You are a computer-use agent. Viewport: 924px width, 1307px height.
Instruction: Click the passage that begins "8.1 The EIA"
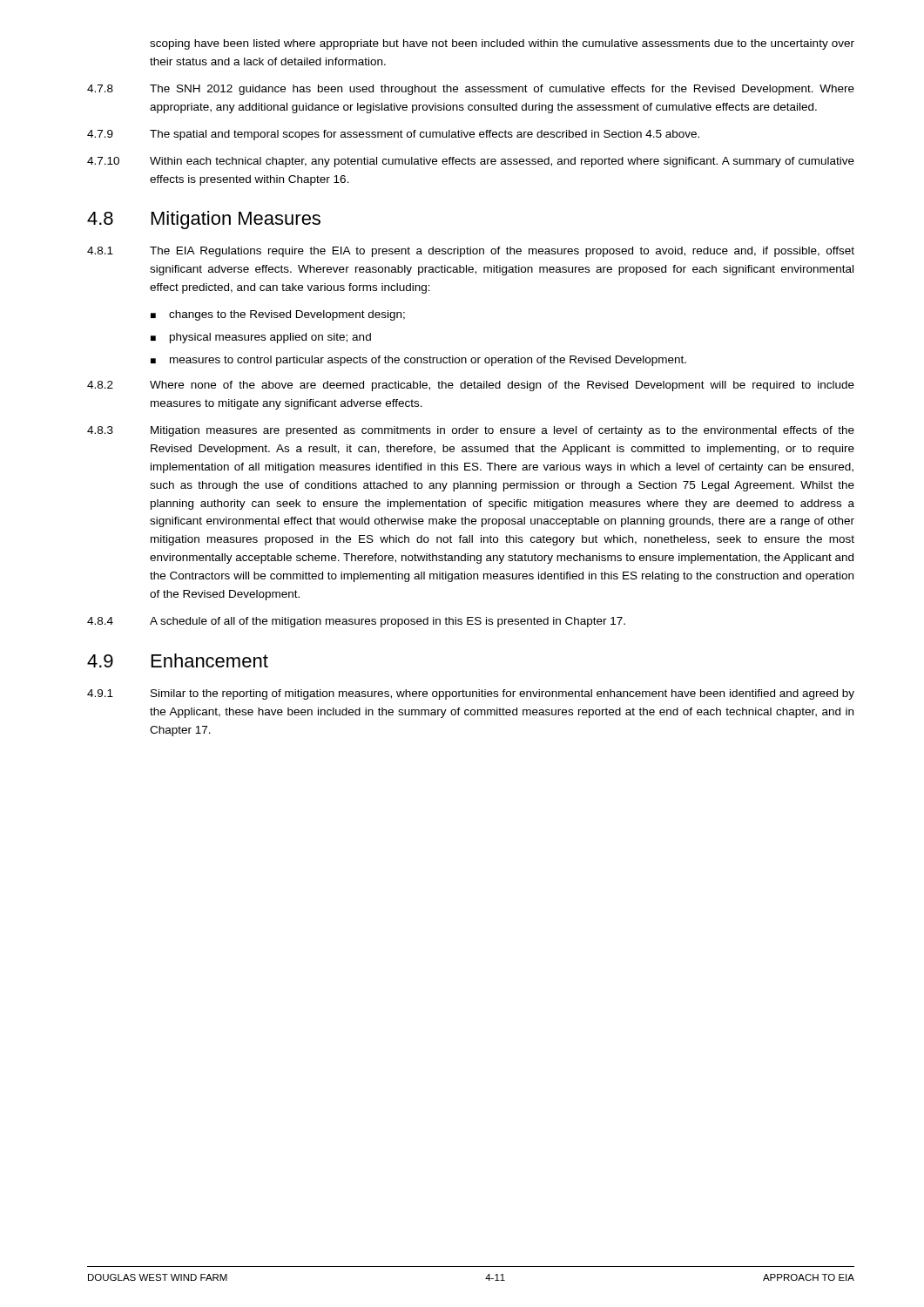pos(471,270)
